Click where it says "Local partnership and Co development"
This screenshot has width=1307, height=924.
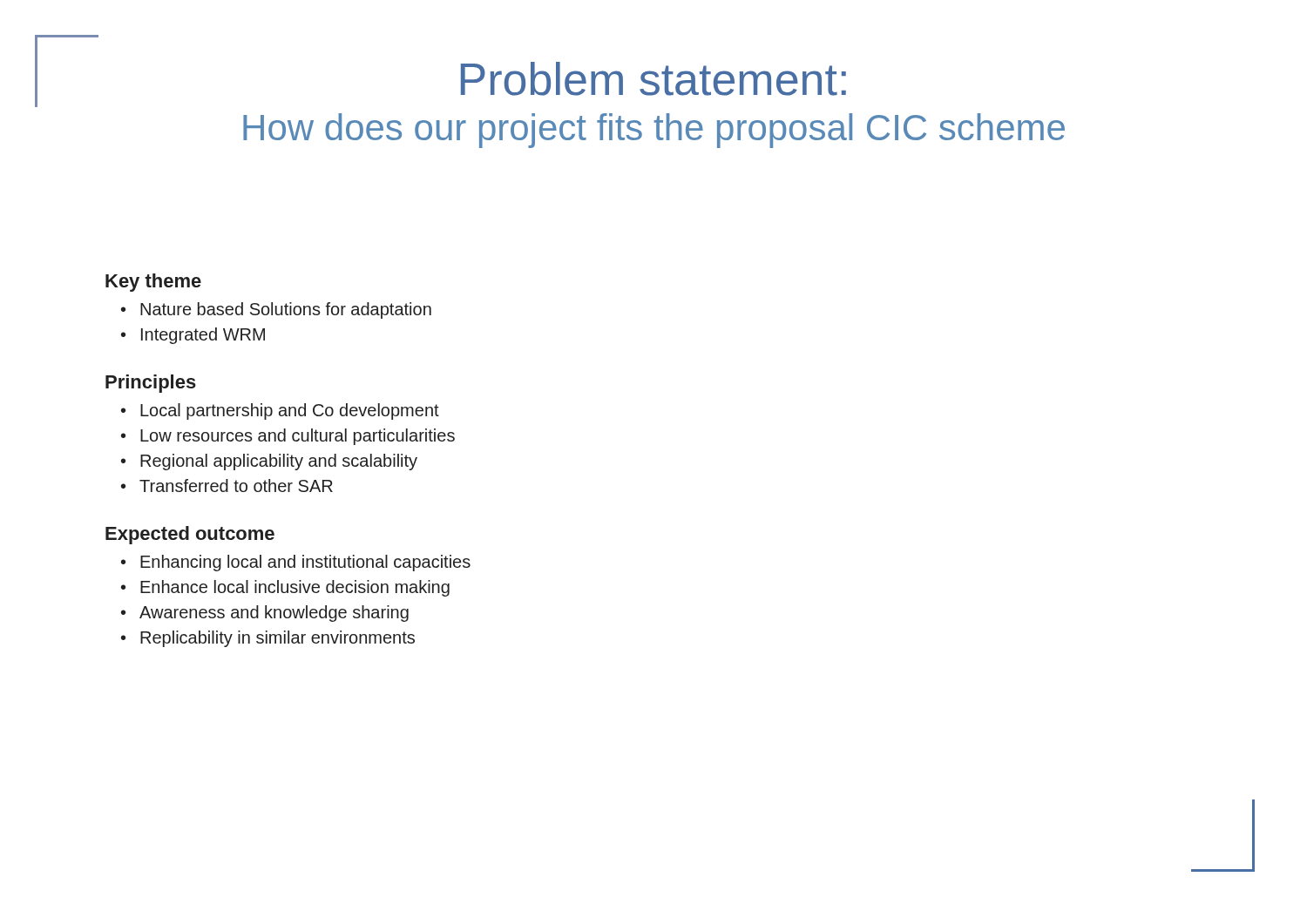pyautogui.click(x=289, y=410)
